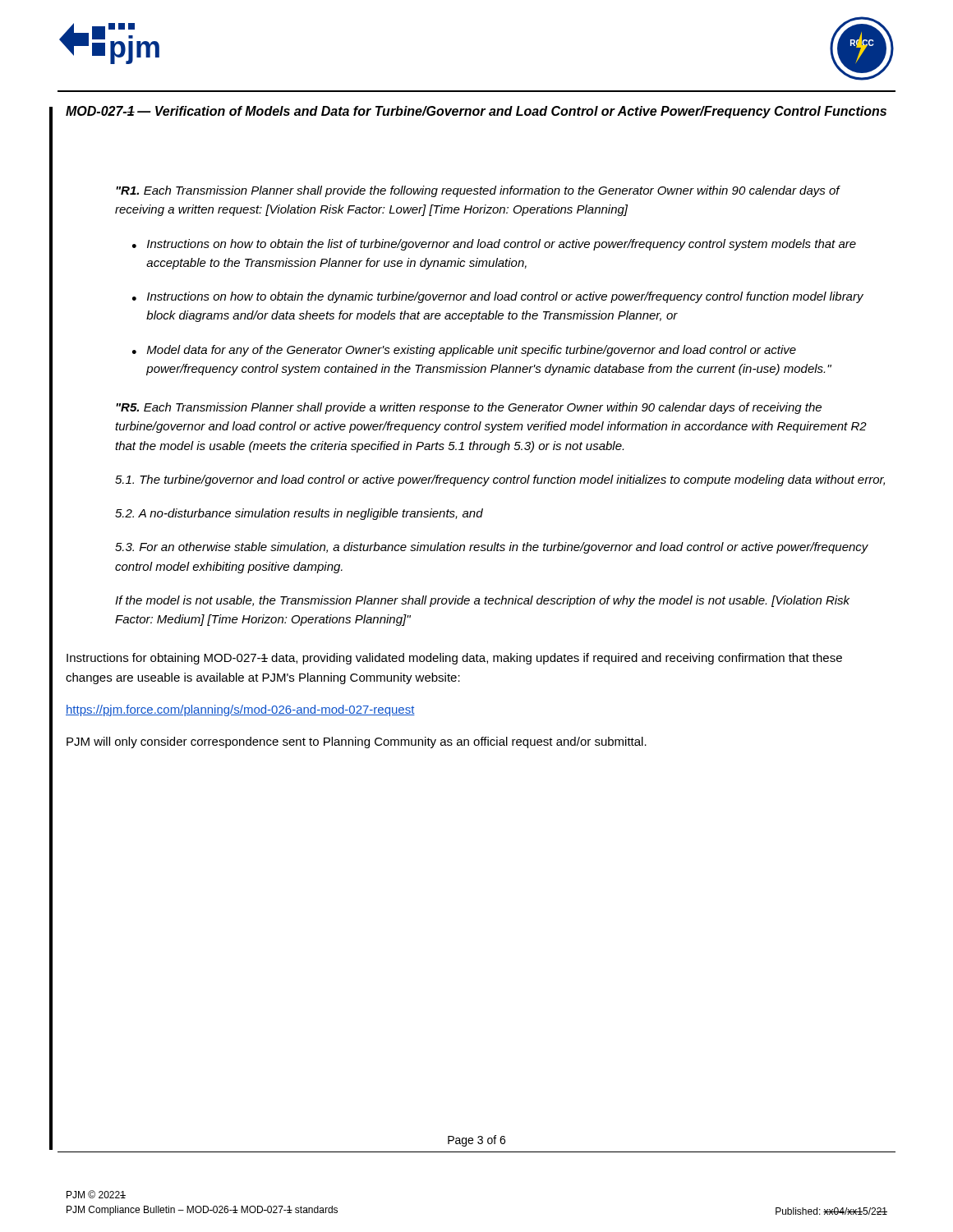Find the text block containing ""R5. Each Transmission Planner shall provide"
Image resolution: width=953 pixels, height=1232 pixels.
(491, 426)
